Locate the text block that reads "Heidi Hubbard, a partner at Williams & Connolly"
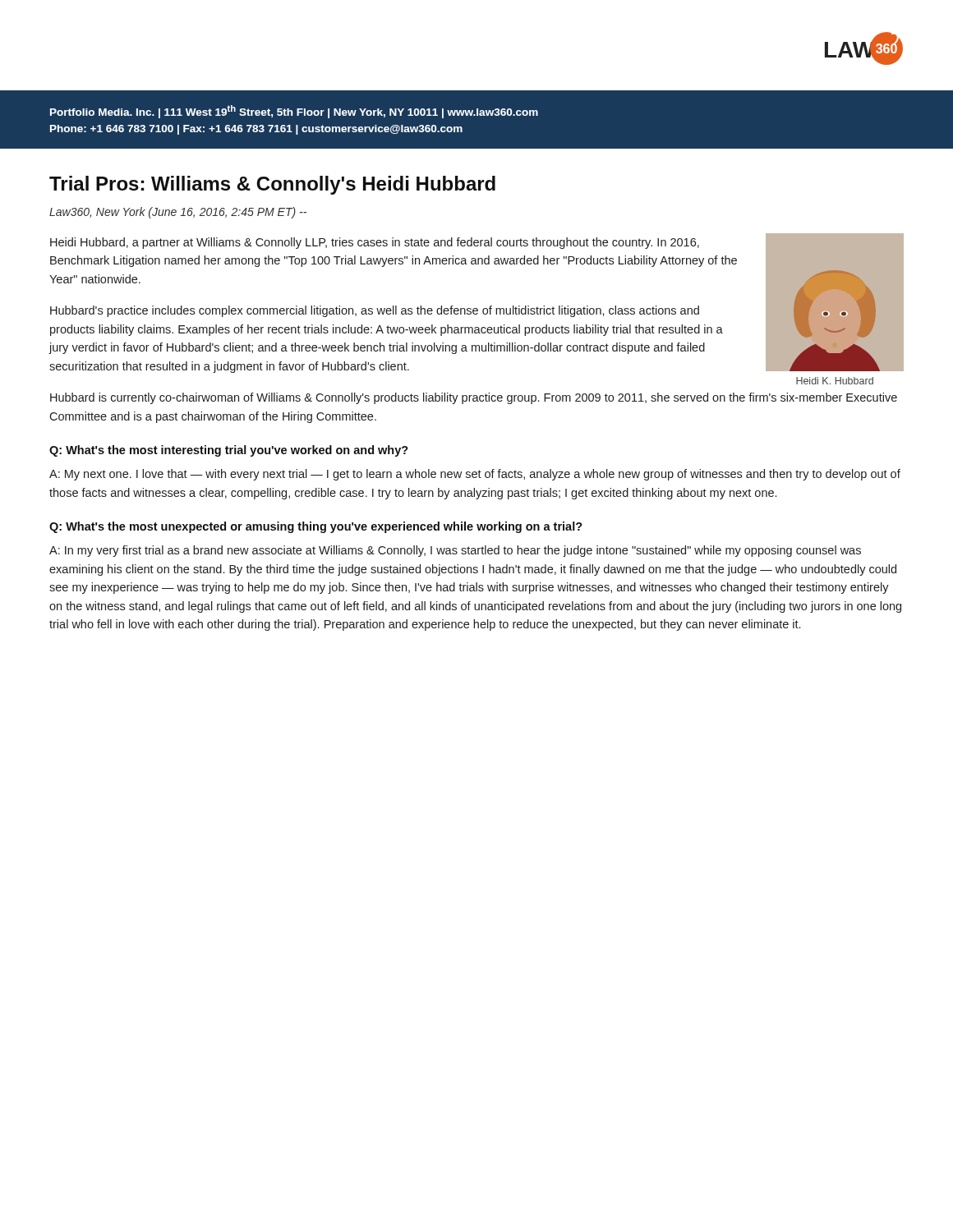The height and width of the screenshot is (1232, 953). 393,261
